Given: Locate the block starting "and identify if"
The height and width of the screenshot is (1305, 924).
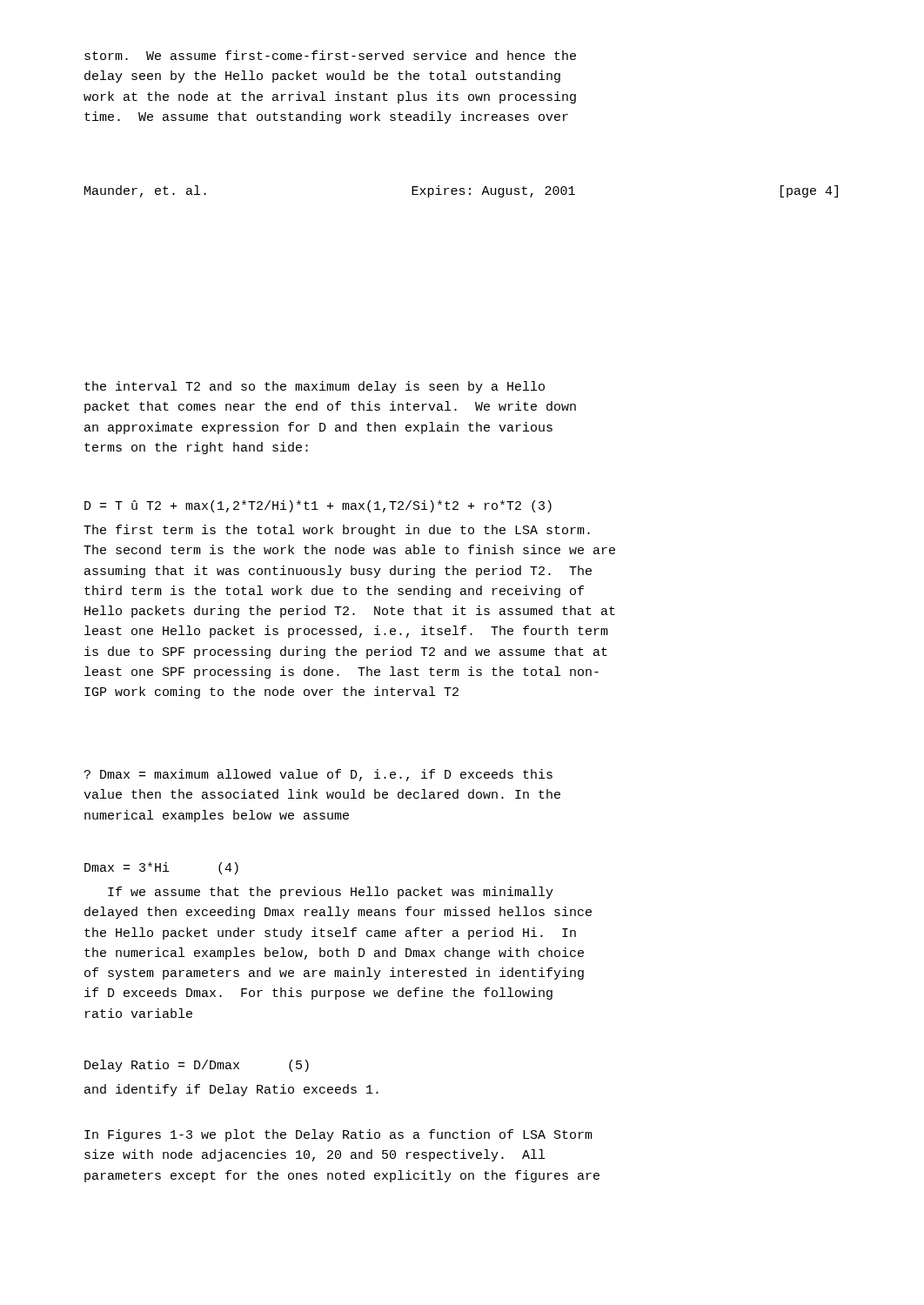Looking at the screenshot, I should pos(231,1090).
